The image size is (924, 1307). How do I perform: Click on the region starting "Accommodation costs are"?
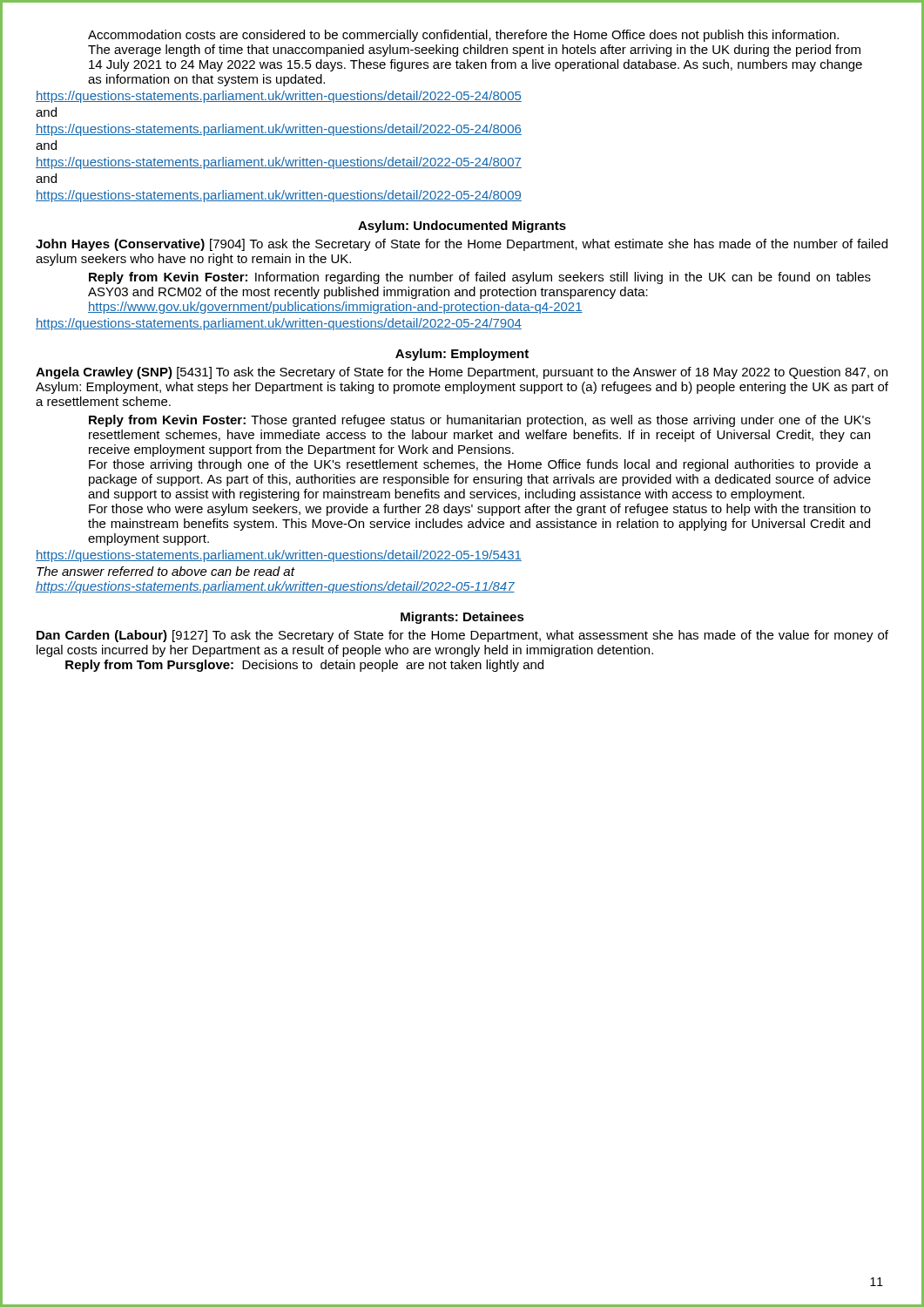[475, 57]
